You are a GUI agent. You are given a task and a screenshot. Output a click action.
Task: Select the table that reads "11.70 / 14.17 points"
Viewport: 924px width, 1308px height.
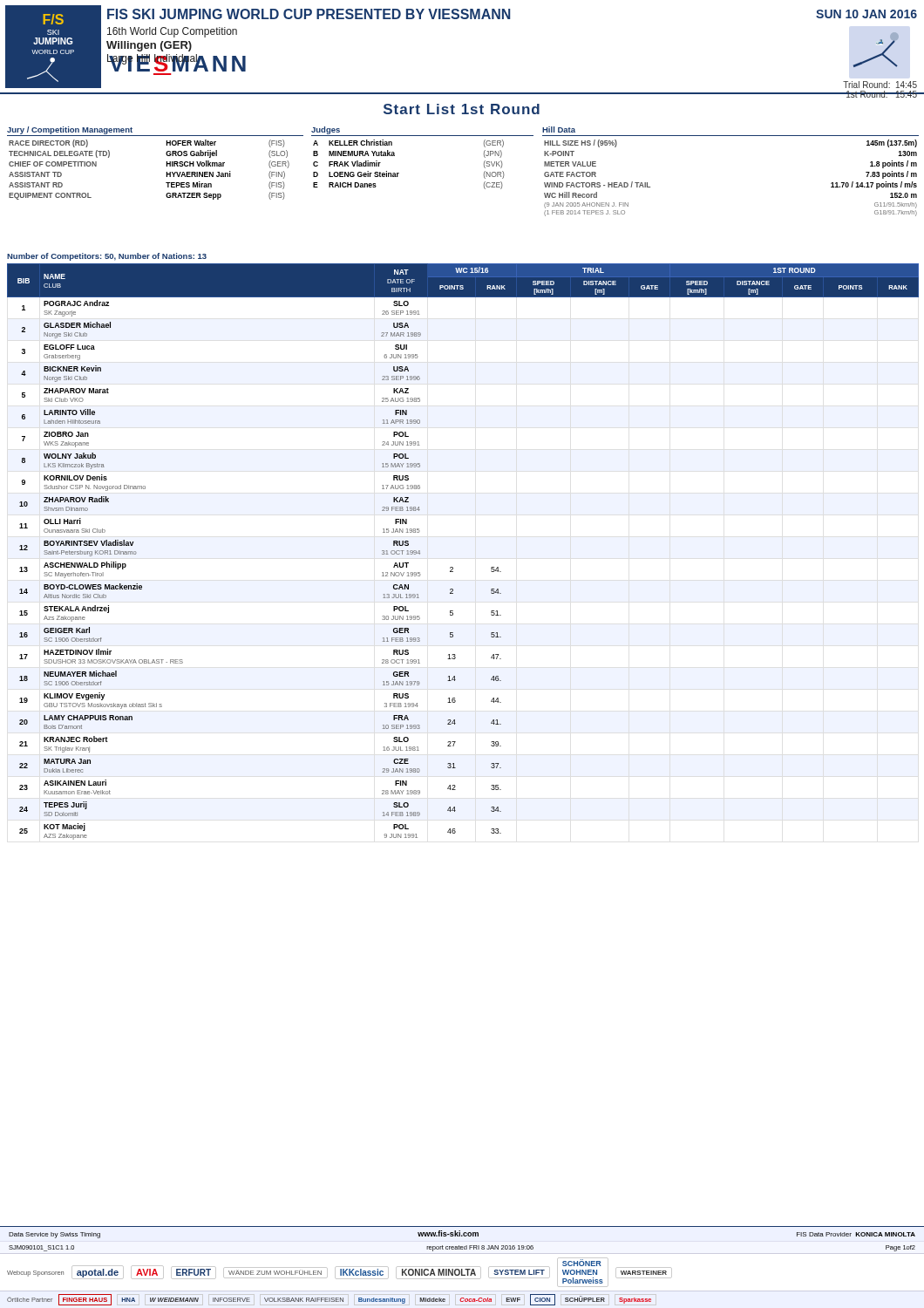coord(730,170)
